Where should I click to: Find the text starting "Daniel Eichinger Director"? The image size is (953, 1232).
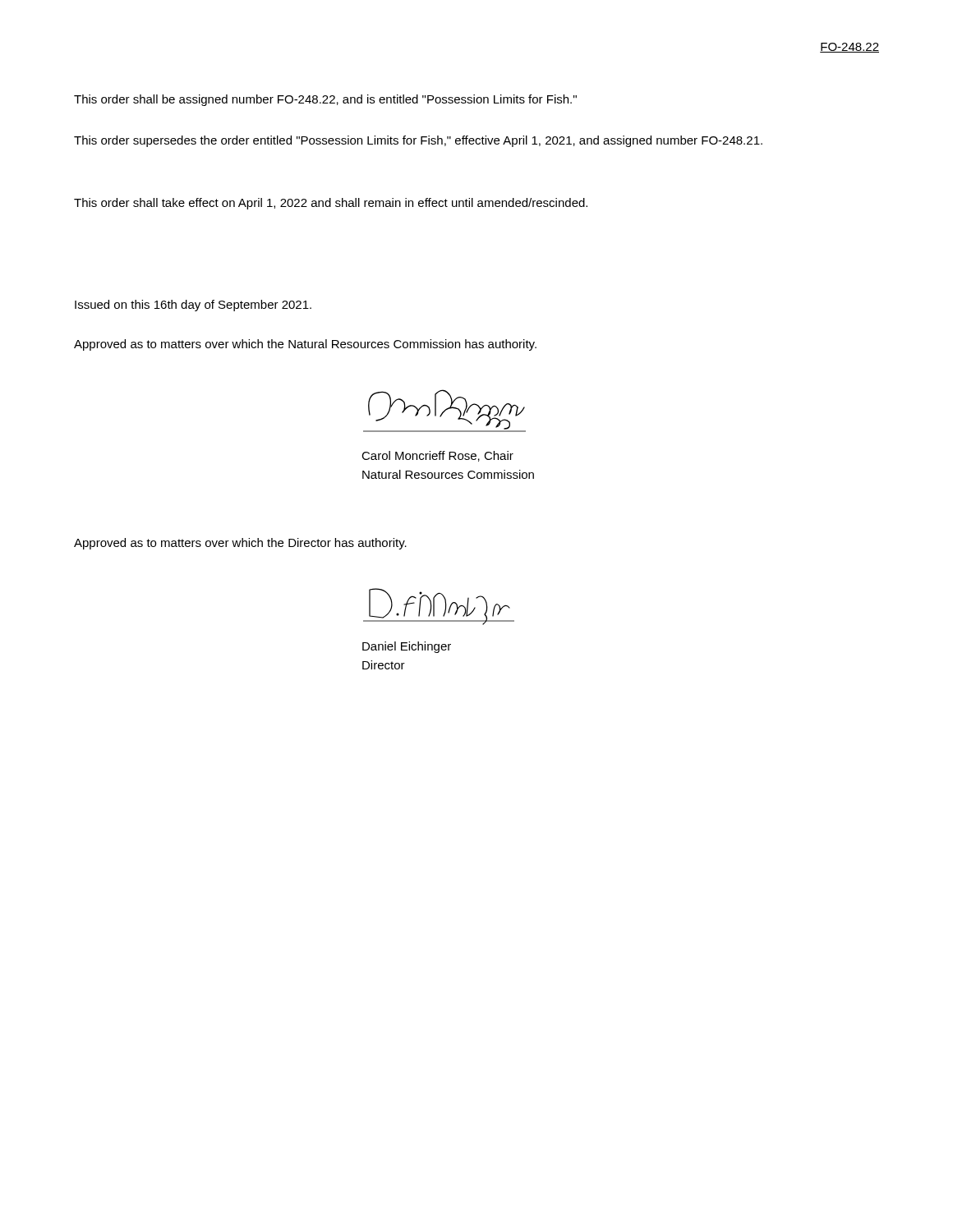pos(406,655)
